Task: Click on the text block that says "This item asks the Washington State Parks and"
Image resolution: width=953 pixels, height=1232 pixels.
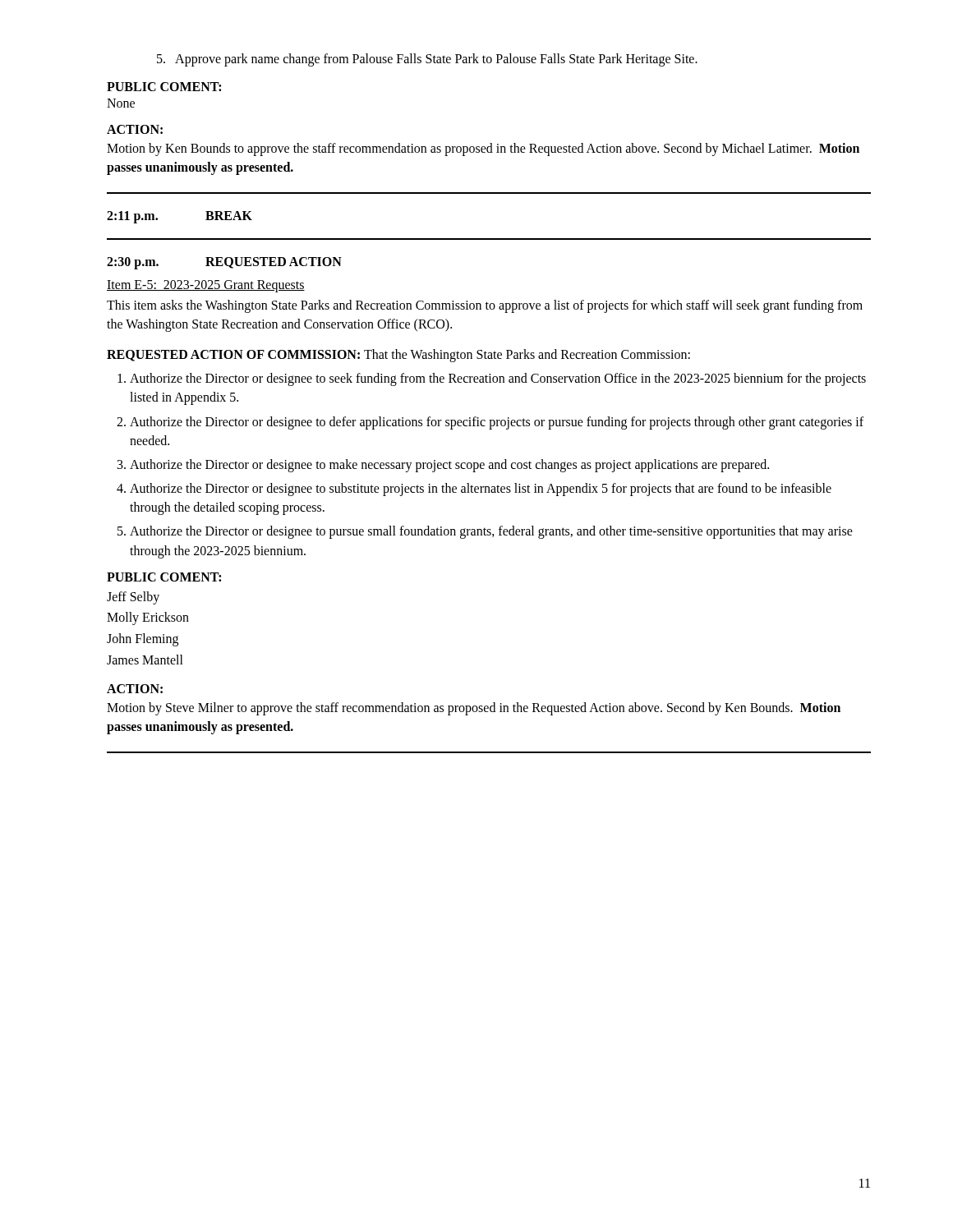Action: 485,314
